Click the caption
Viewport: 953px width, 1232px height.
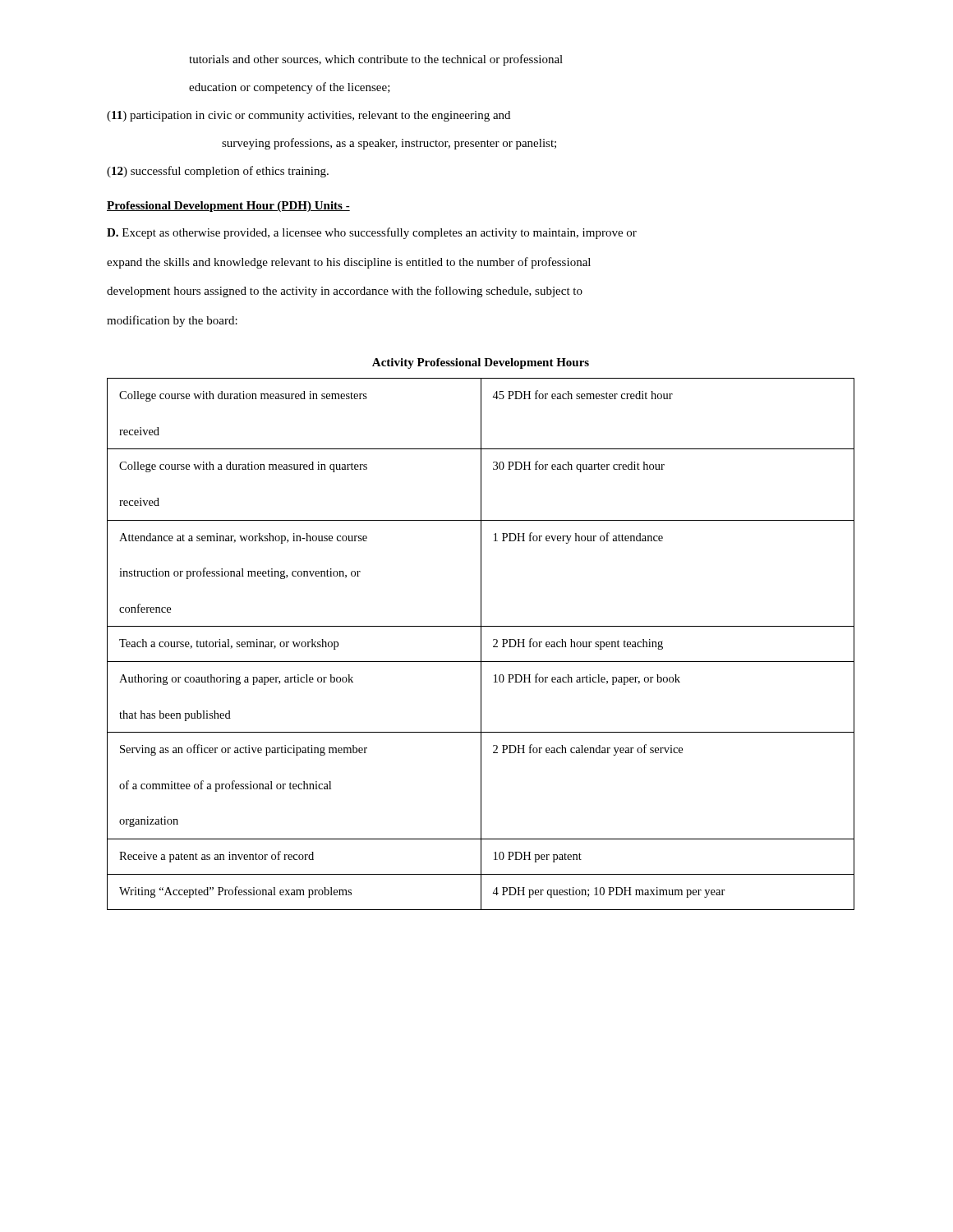[481, 362]
